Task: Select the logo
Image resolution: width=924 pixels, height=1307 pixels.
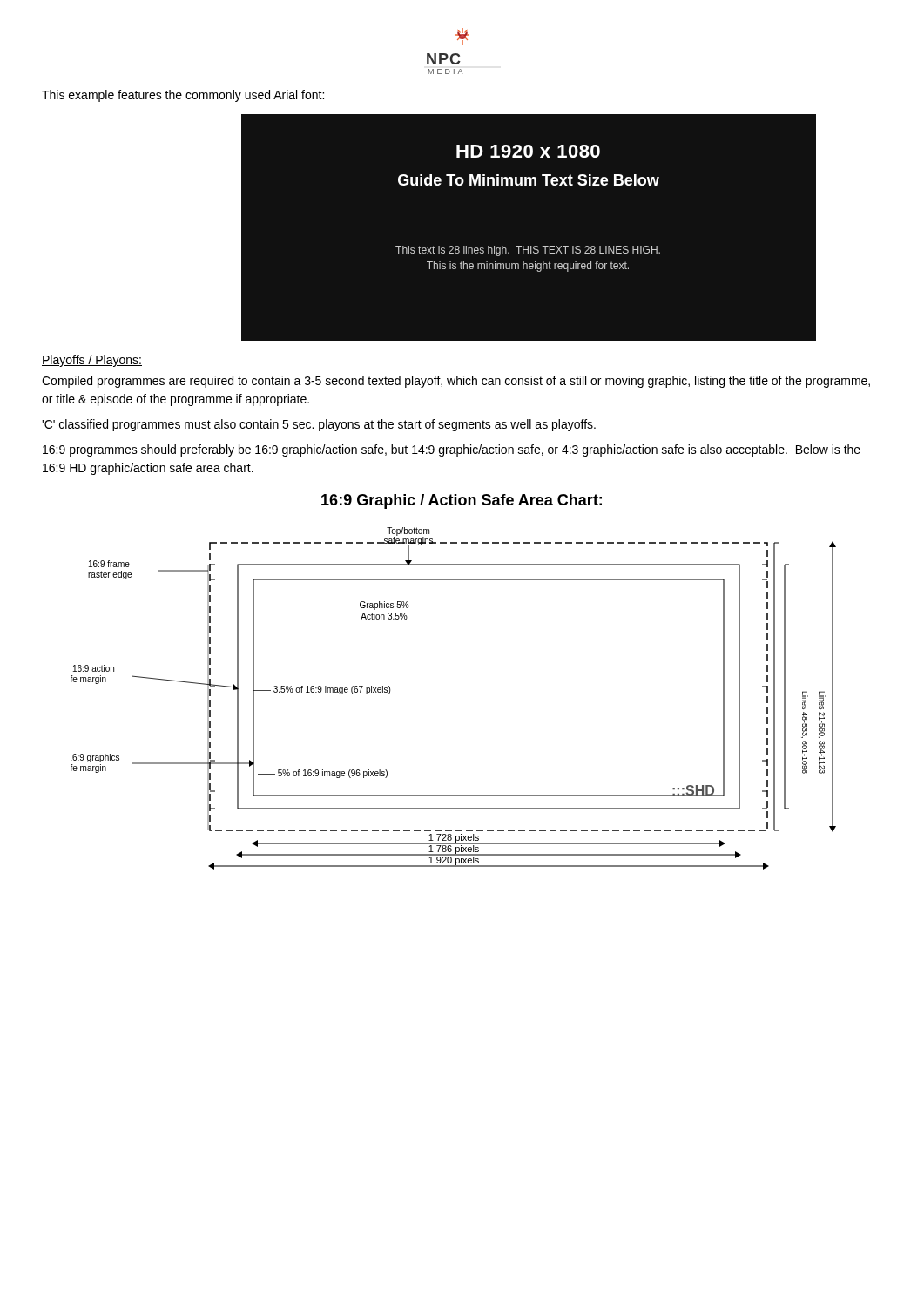Action: (x=462, y=44)
